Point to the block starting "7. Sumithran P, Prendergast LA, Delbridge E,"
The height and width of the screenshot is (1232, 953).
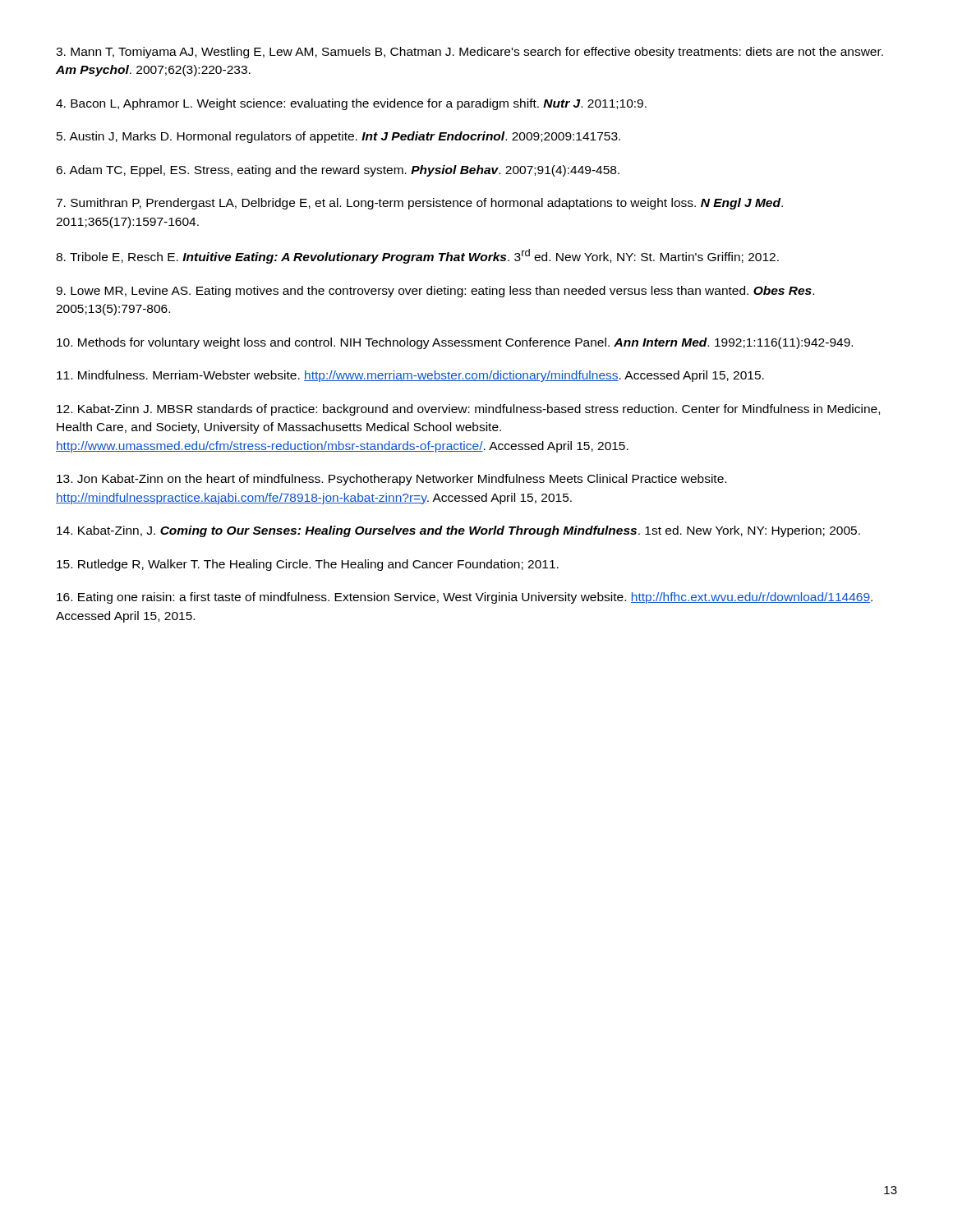point(420,212)
